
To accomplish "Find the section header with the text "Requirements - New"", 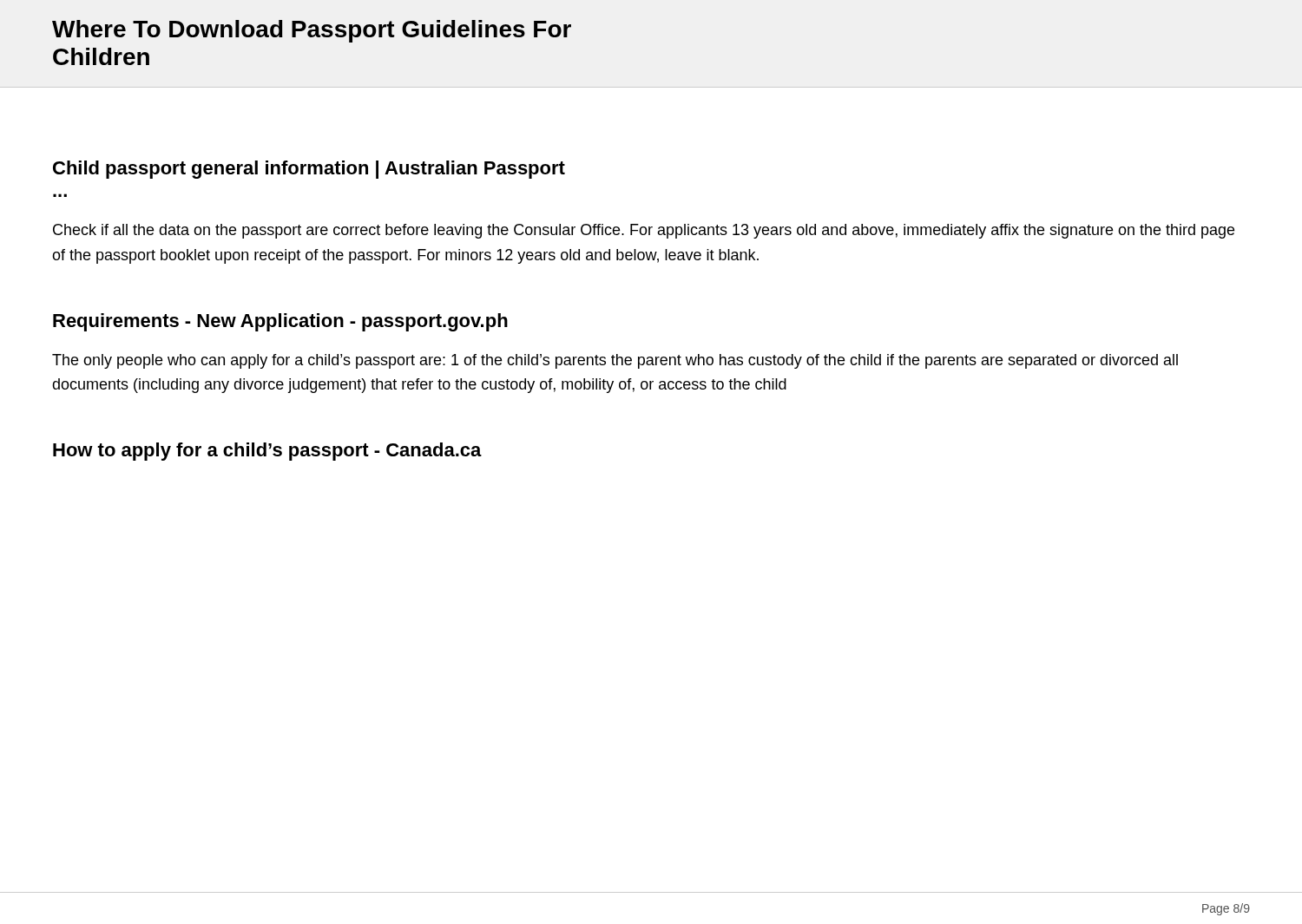I will point(280,322).
